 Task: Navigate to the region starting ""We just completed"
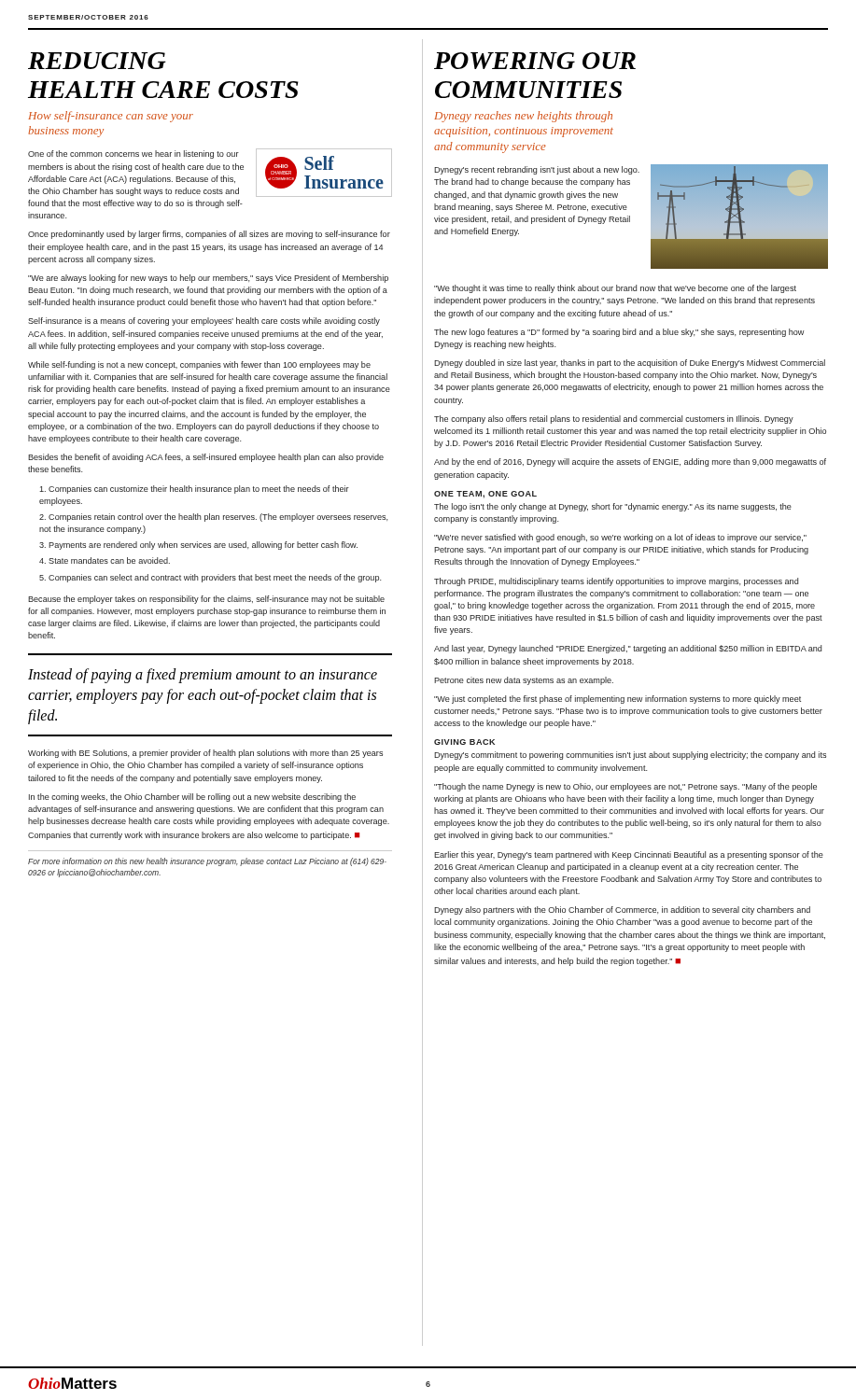click(628, 711)
